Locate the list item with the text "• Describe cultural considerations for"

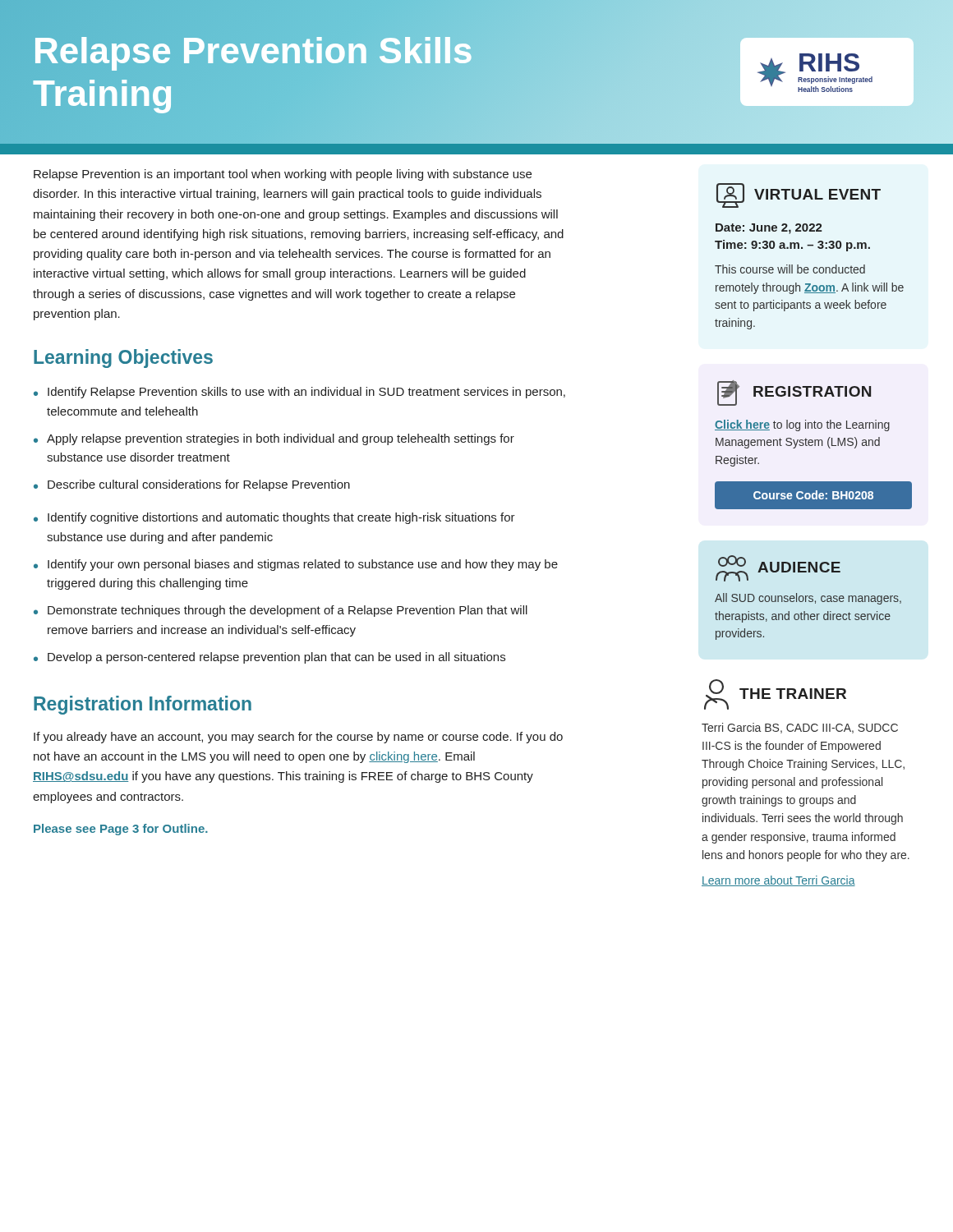pyautogui.click(x=192, y=487)
